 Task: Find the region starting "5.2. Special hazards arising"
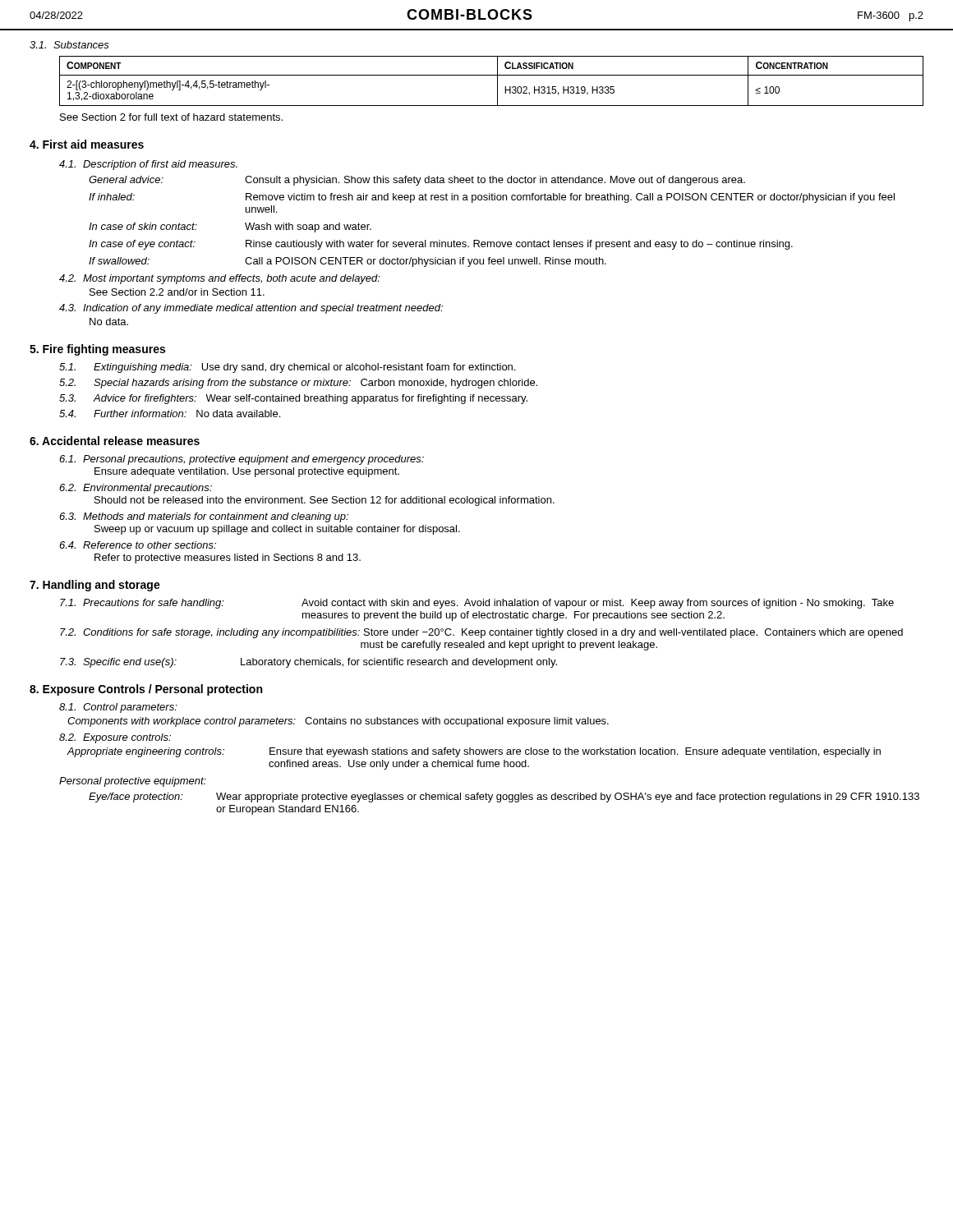coord(491,382)
